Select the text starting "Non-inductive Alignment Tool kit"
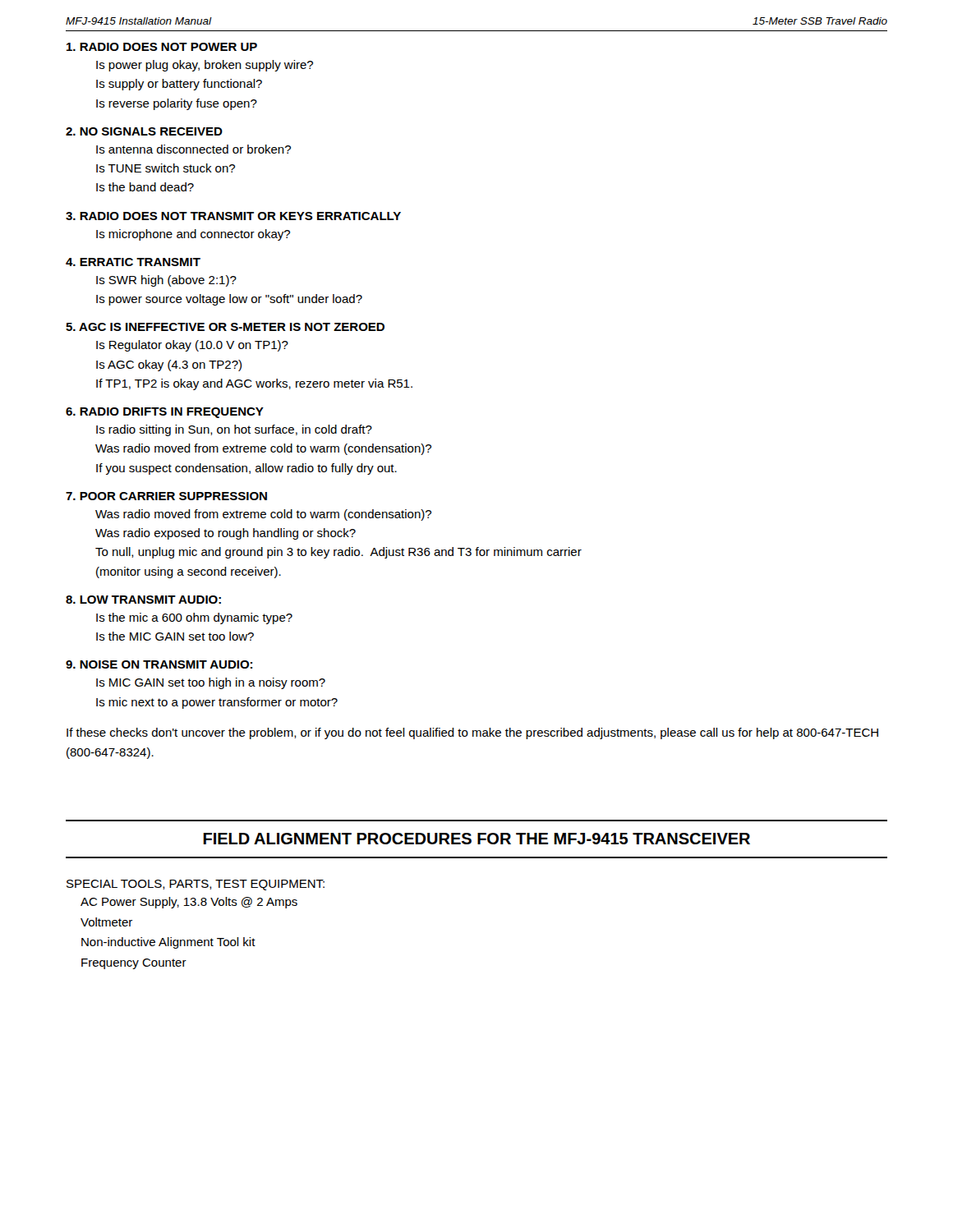953x1232 pixels. point(168,942)
